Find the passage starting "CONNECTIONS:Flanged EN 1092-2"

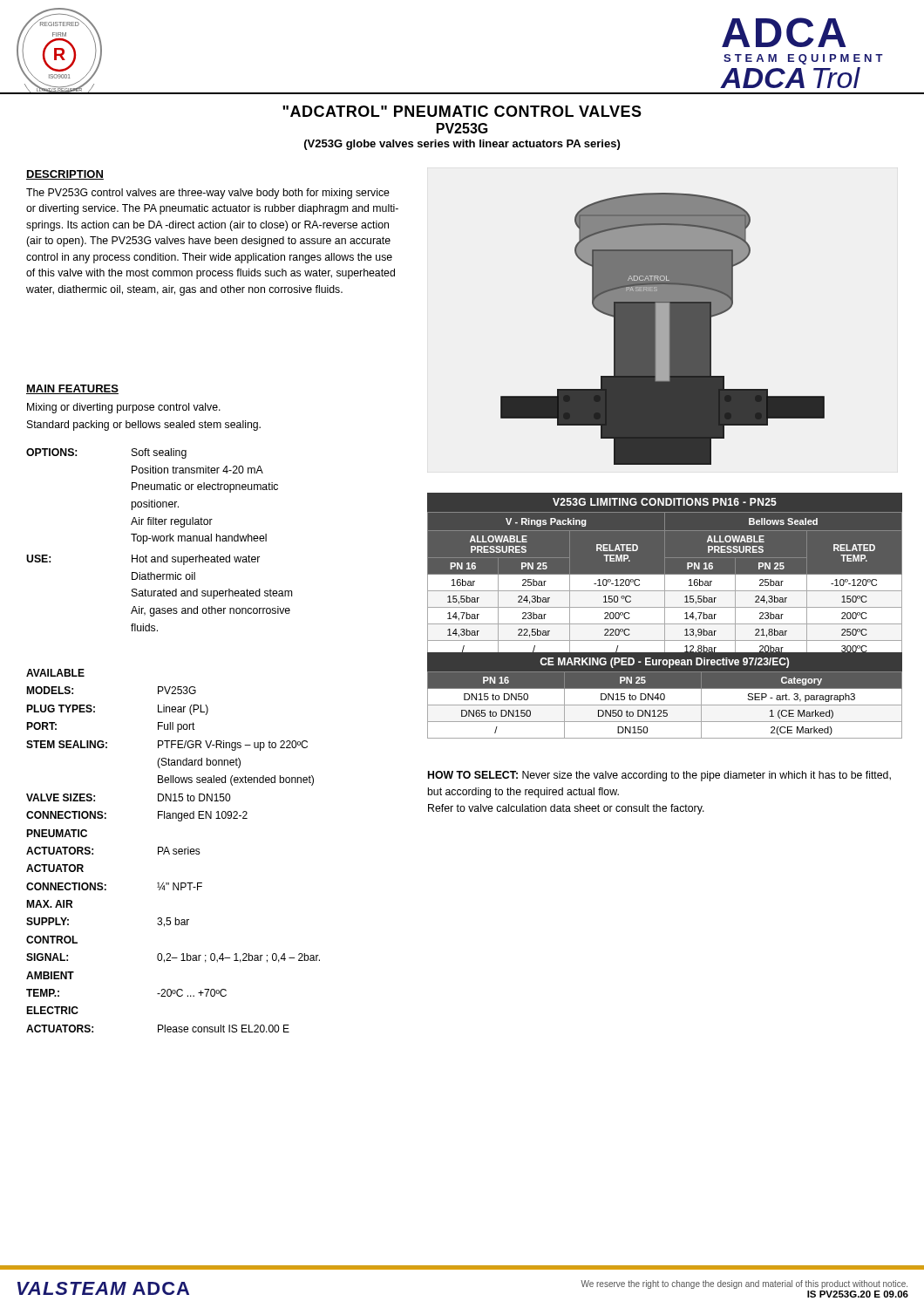click(69, 817)
